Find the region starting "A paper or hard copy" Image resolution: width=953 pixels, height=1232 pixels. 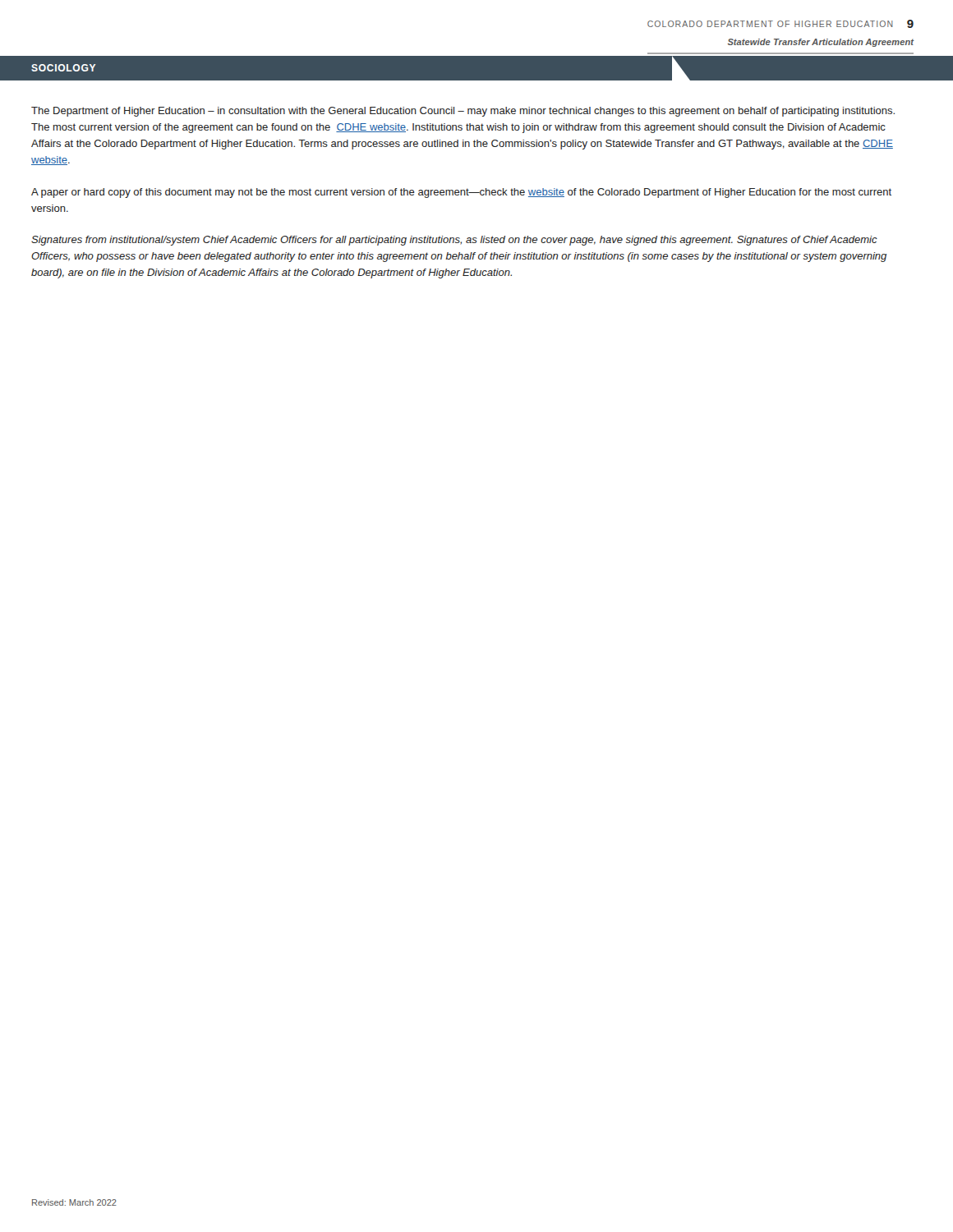(472, 200)
